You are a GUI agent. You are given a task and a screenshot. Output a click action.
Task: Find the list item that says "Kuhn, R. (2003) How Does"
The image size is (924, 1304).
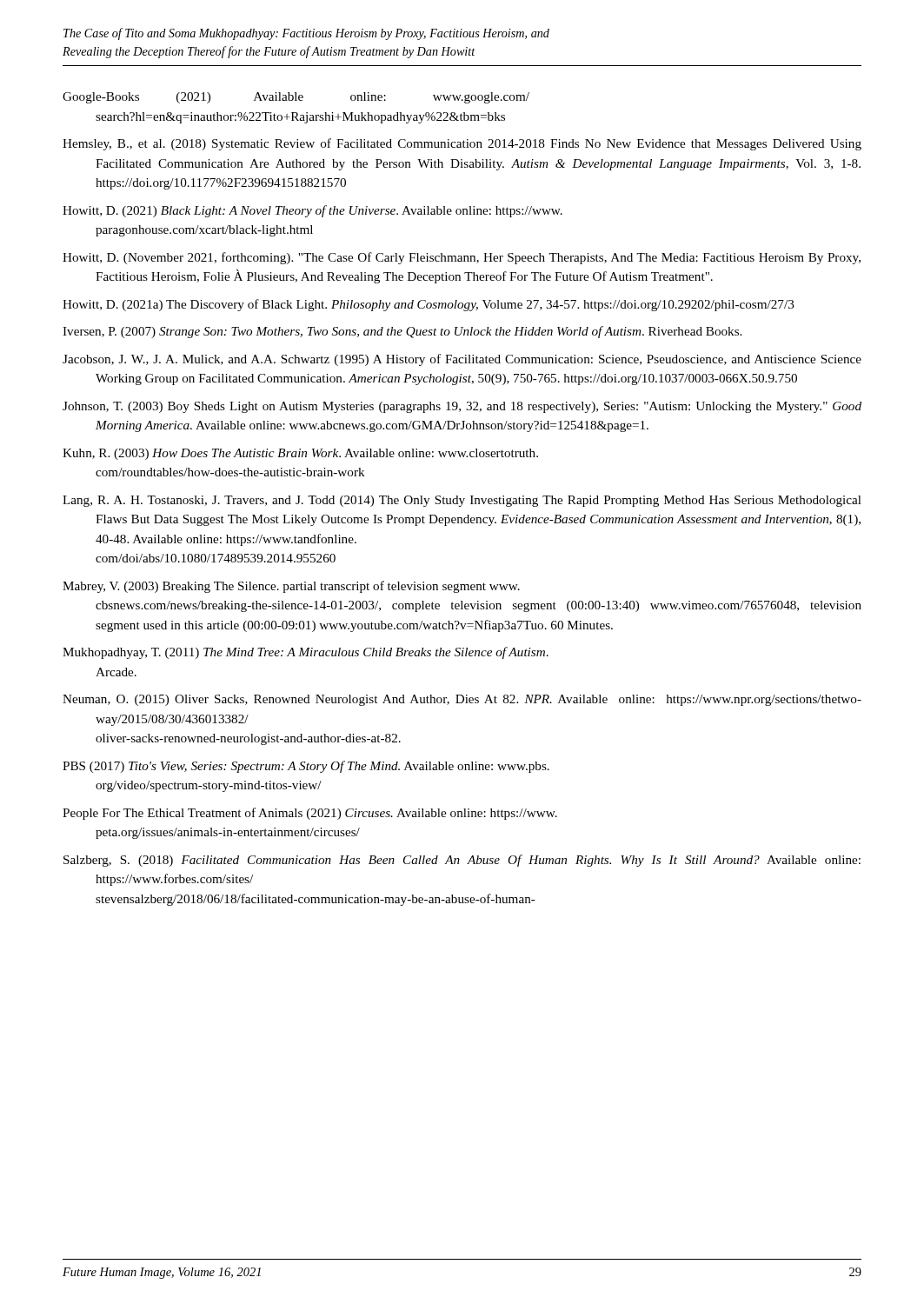click(x=301, y=463)
